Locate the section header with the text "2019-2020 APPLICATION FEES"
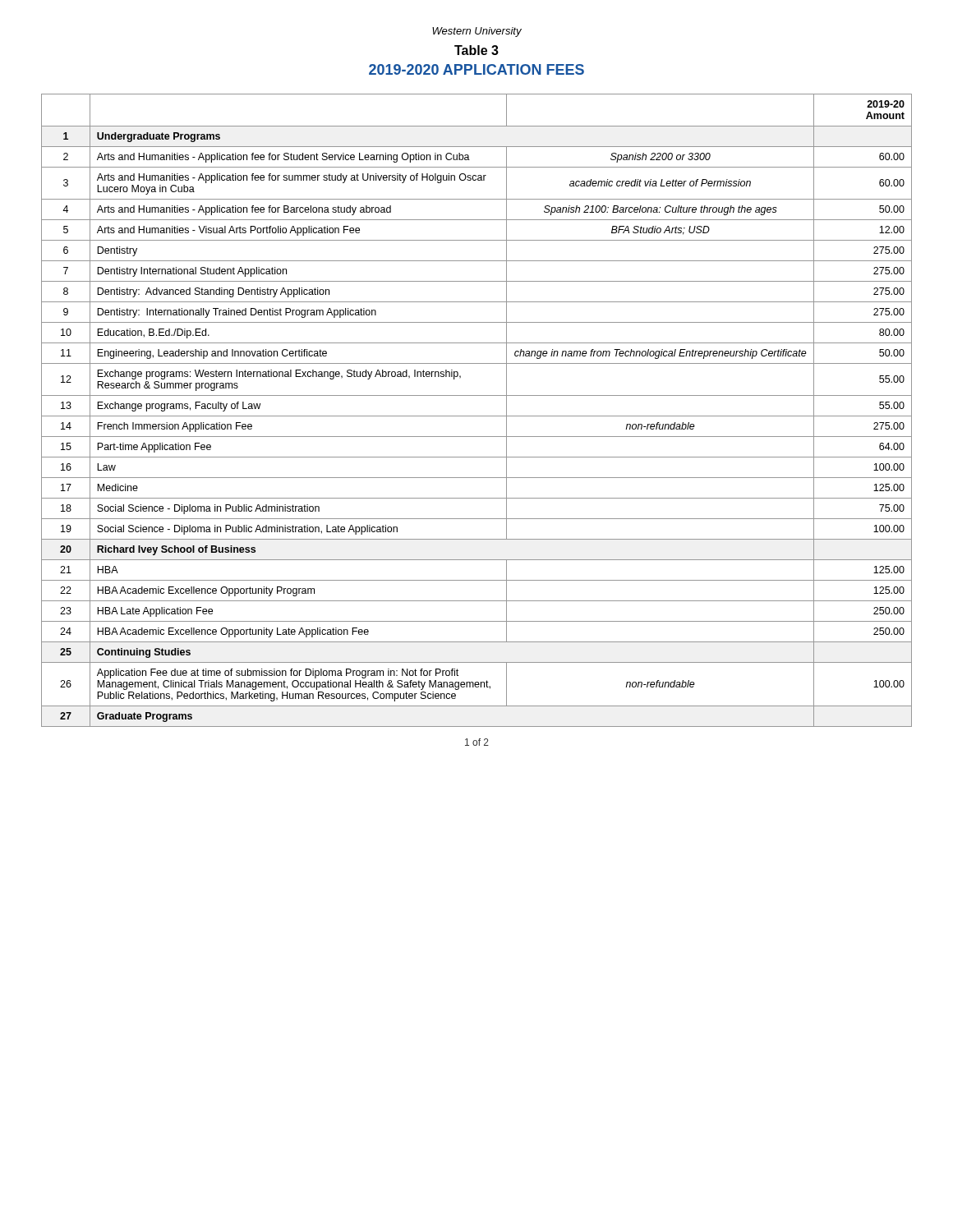Viewport: 953px width, 1232px height. click(476, 70)
